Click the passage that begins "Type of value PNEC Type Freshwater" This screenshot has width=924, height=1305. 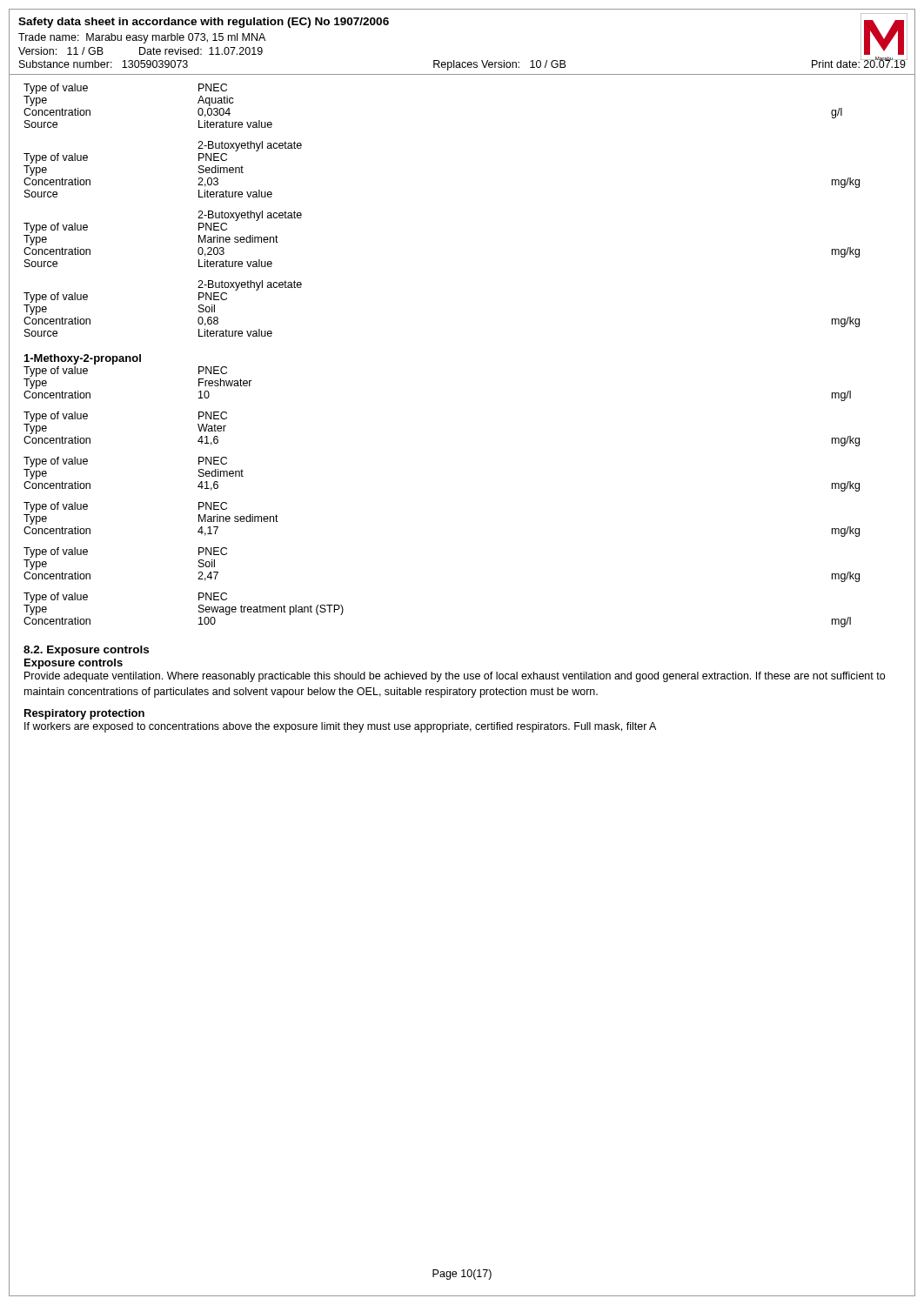click(54, 371)
